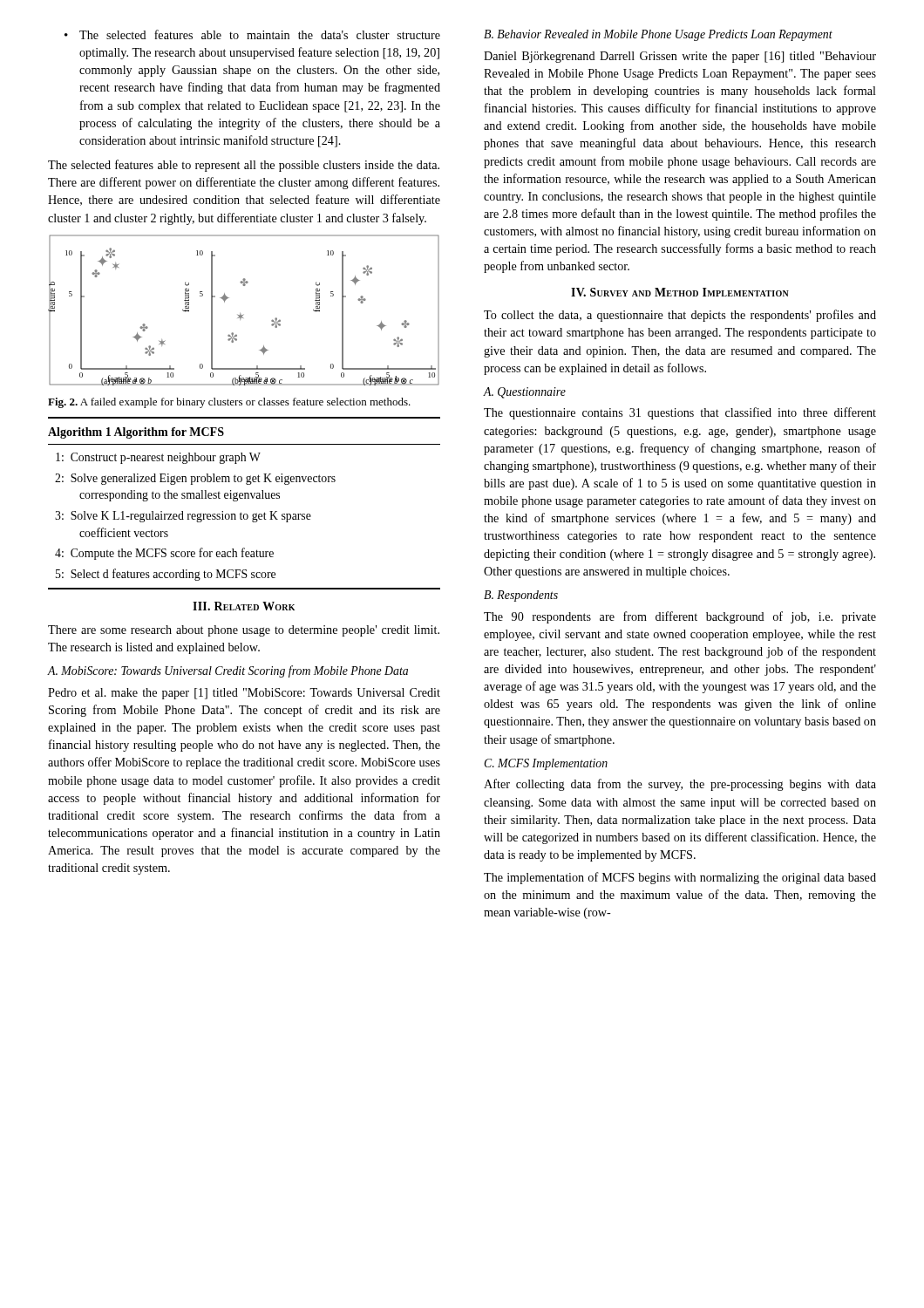The height and width of the screenshot is (1308, 924).
Task: Find the illustration
Action: click(244, 312)
